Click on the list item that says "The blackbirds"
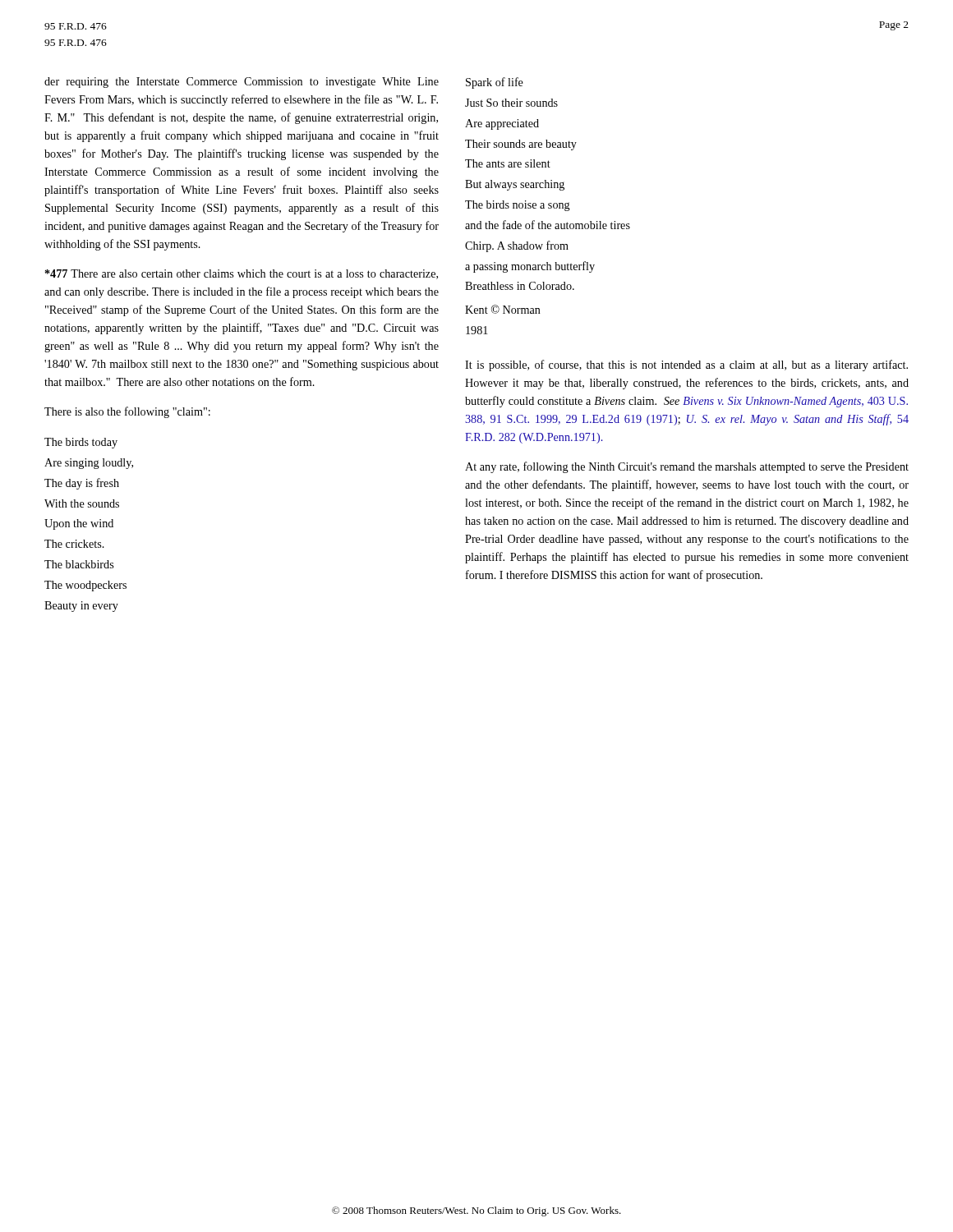 [79, 564]
